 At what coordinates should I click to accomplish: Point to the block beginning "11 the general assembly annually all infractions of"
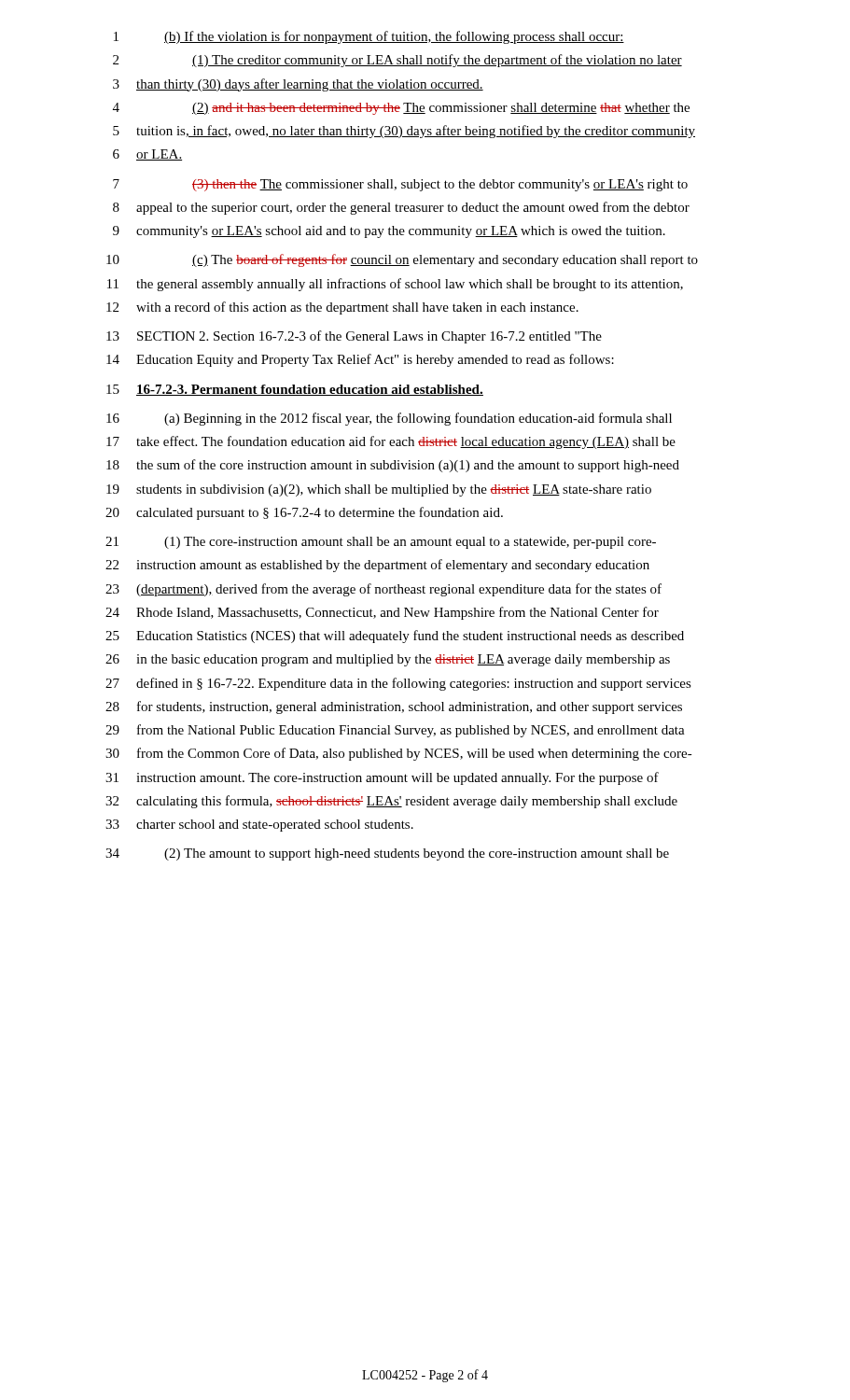[439, 284]
